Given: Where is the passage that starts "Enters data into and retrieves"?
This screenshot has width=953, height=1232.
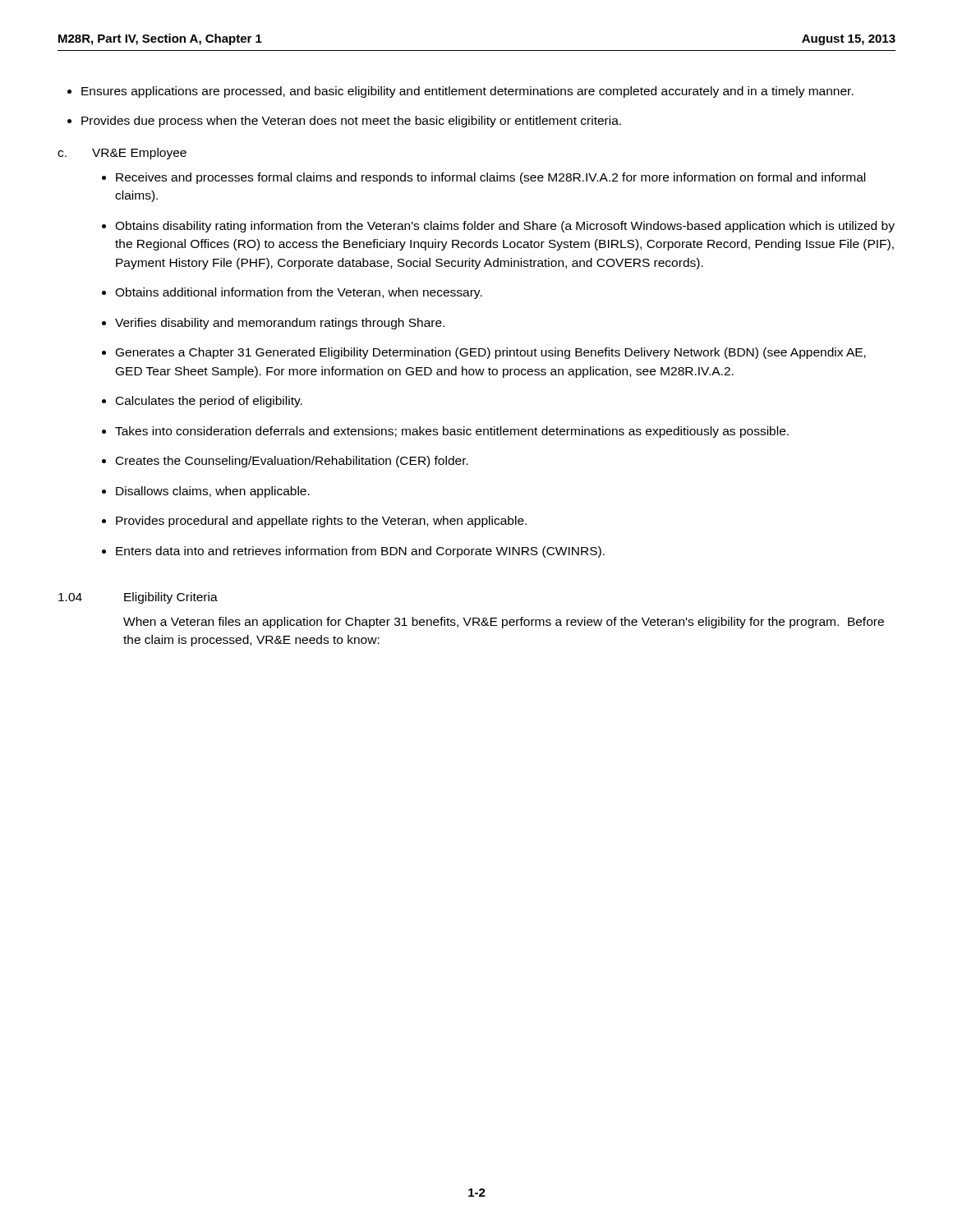Looking at the screenshot, I should (505, 551).
